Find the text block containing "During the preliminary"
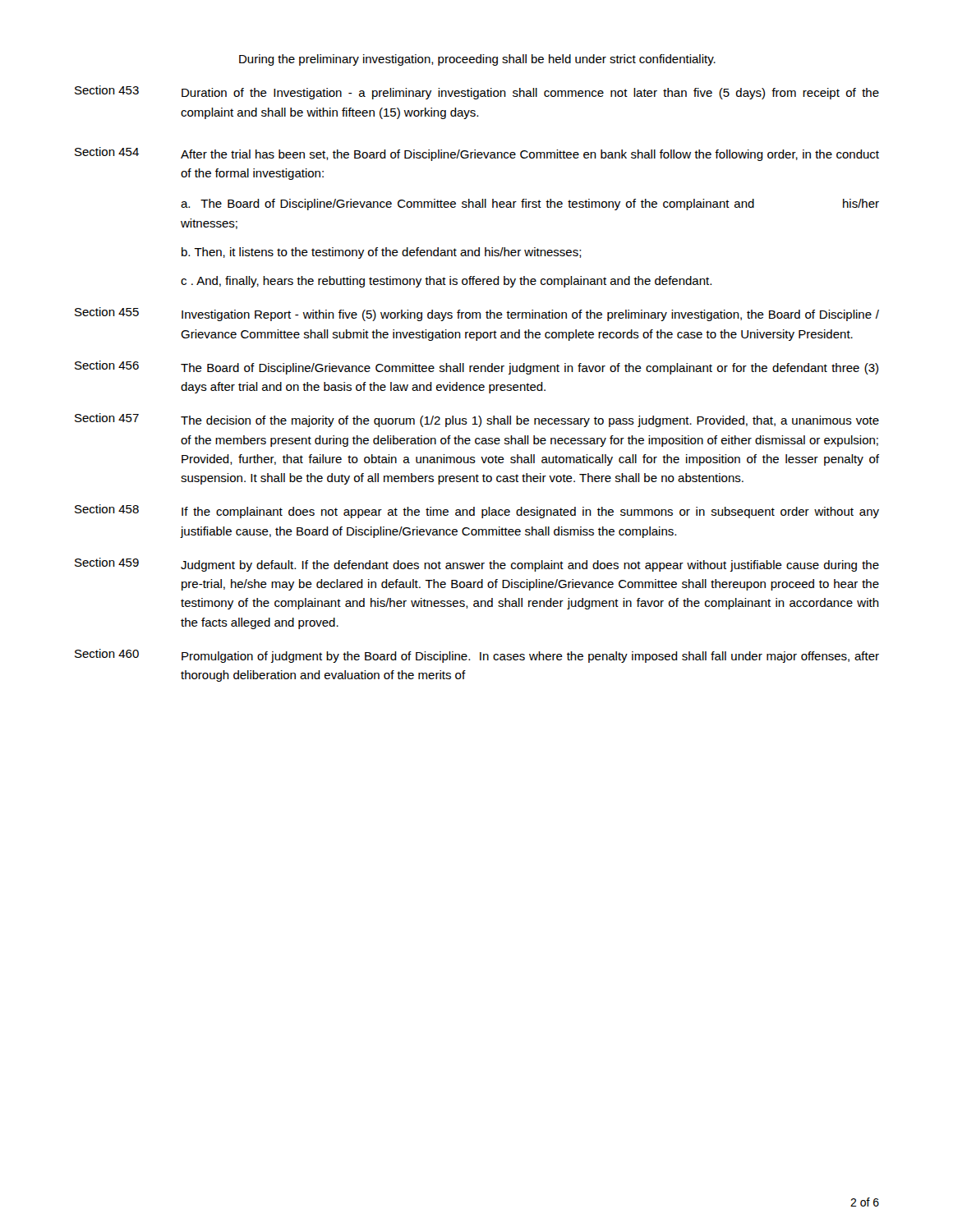Viewport: 953px width, 1232px height. pyautogui.click(x=477, y=59)
